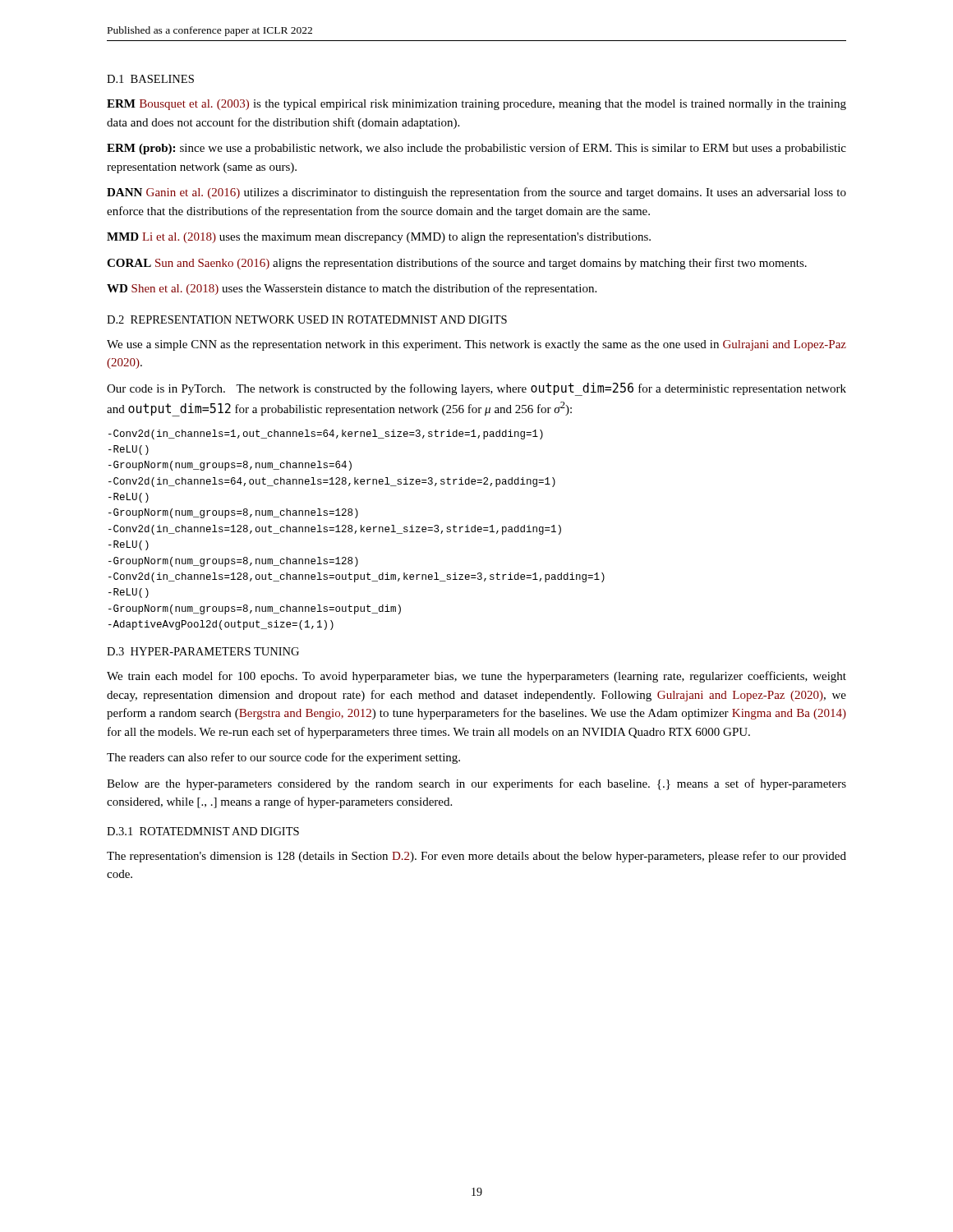Click where it says "D.1 Baselines"
Image resolution: width=953 pixels, height=1232 pixels.
[x=150, y=79]
